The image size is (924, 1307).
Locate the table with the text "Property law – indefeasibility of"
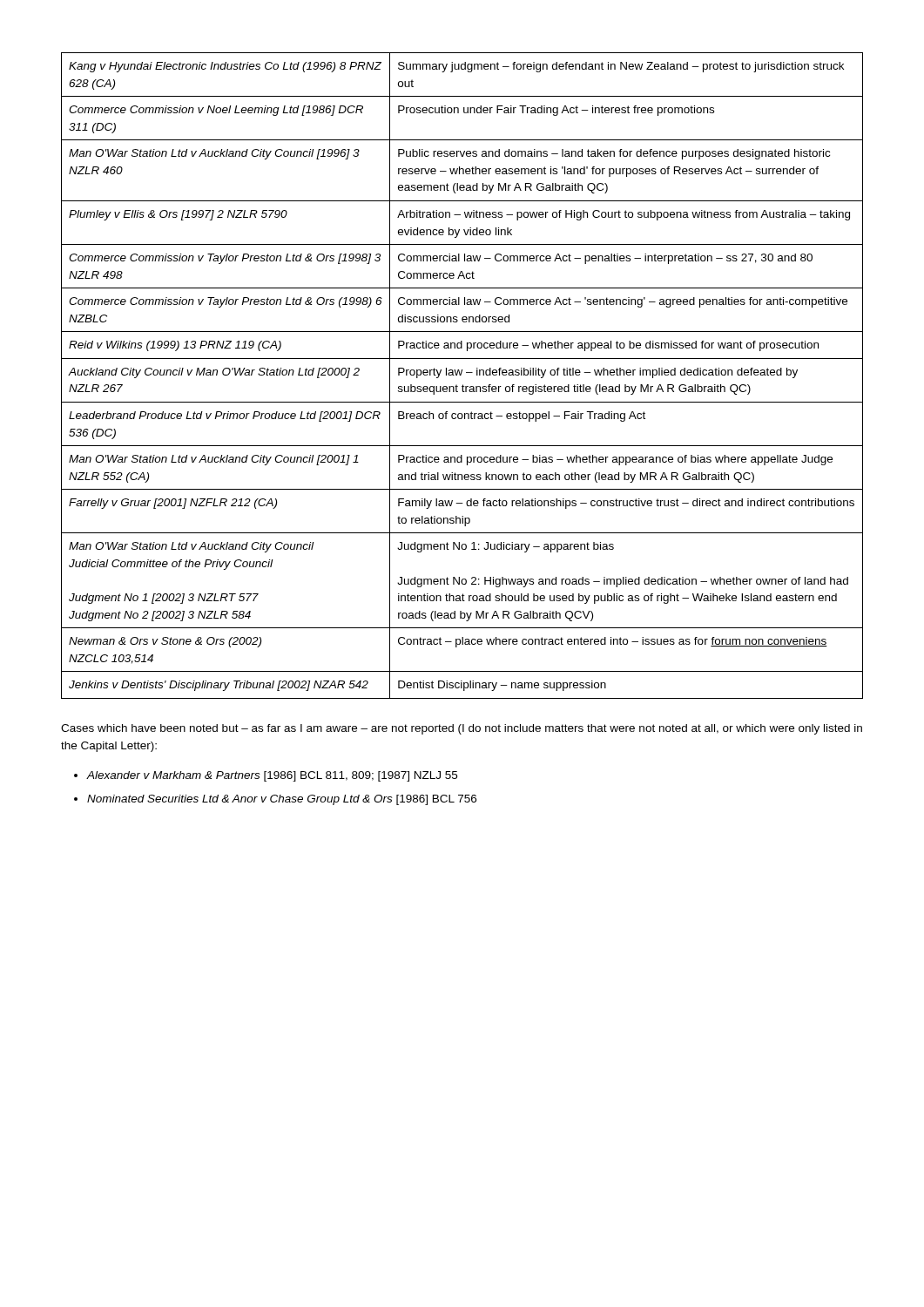coord(462,376)
